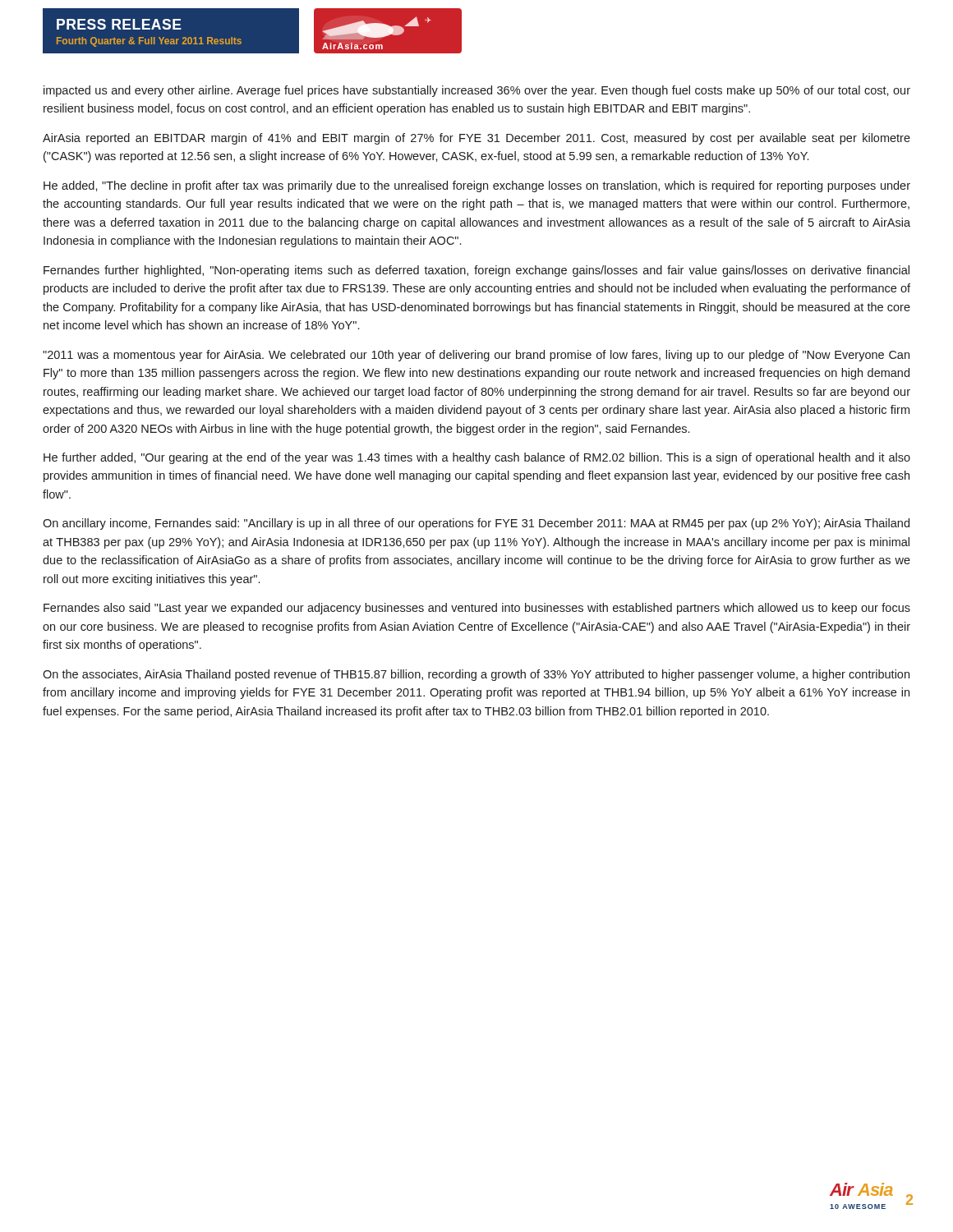Image resolution: width=953 pixels, height=1232 pixels.
Task: Select the text block containing "On ancillary income, Fernandes said: "Ancillary"
Action: point(476,551)
